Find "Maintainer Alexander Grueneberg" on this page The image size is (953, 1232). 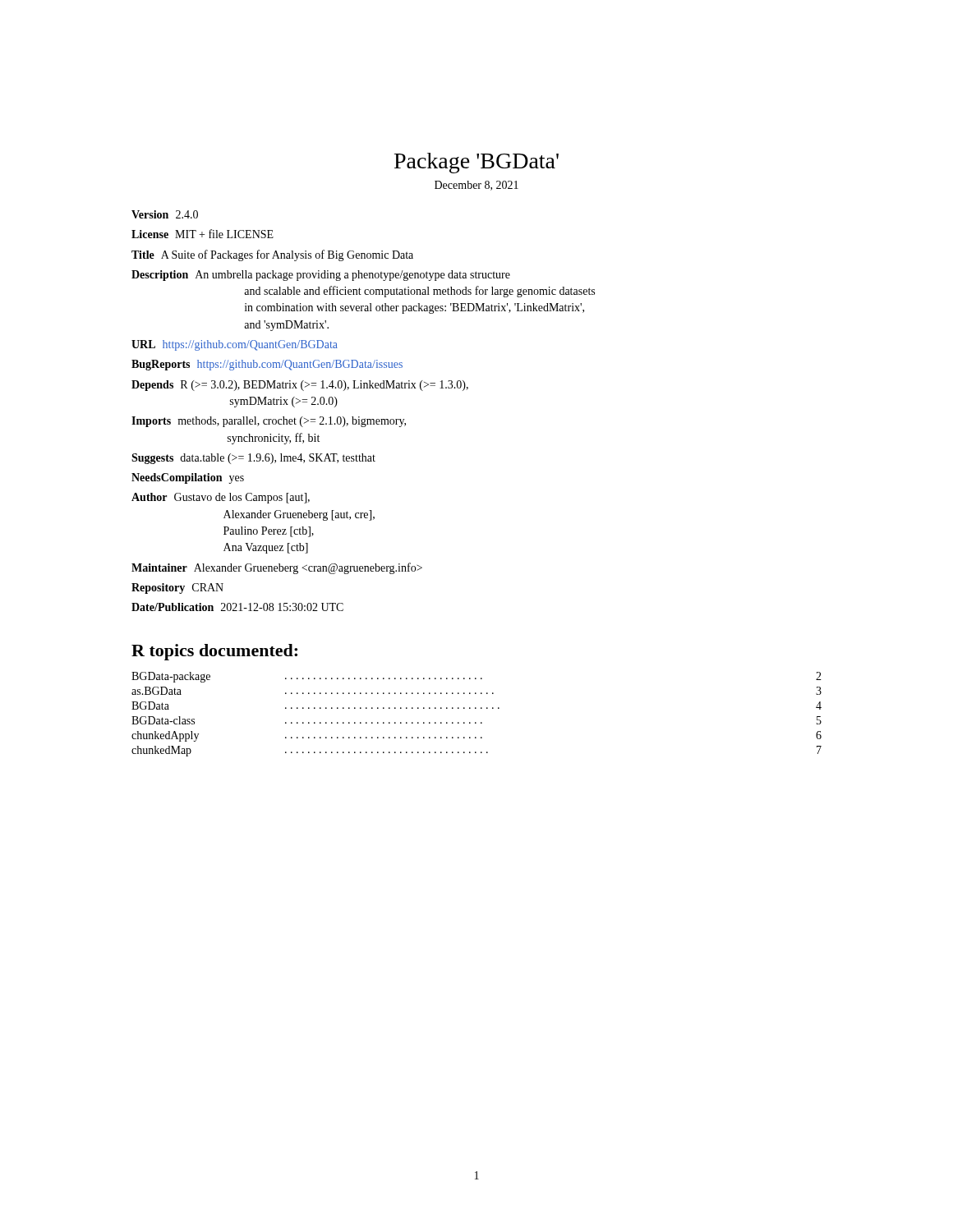point(277,568)
